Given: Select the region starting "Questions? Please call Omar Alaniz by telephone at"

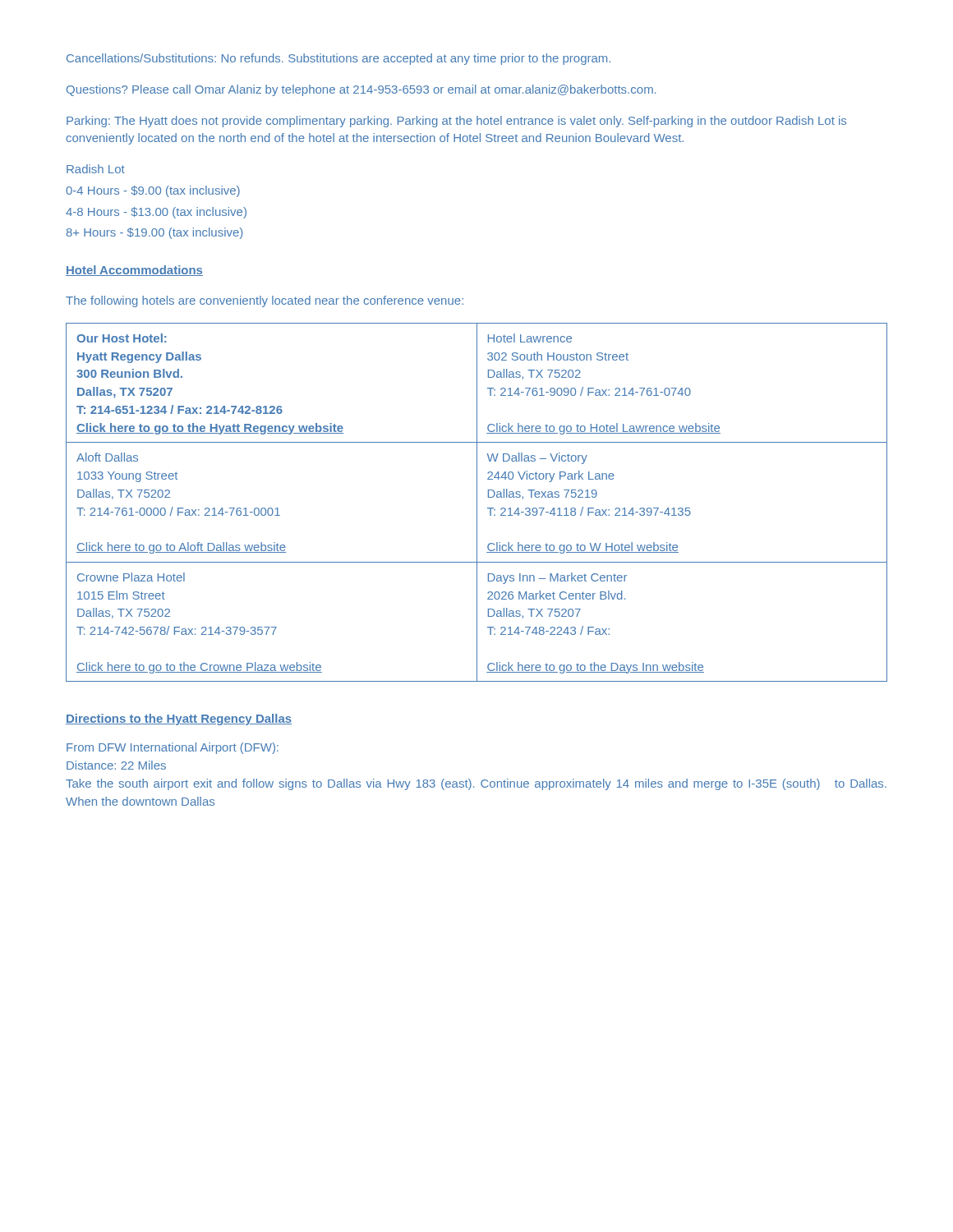Looking at the screenshot, I should [x=361, y=89].
